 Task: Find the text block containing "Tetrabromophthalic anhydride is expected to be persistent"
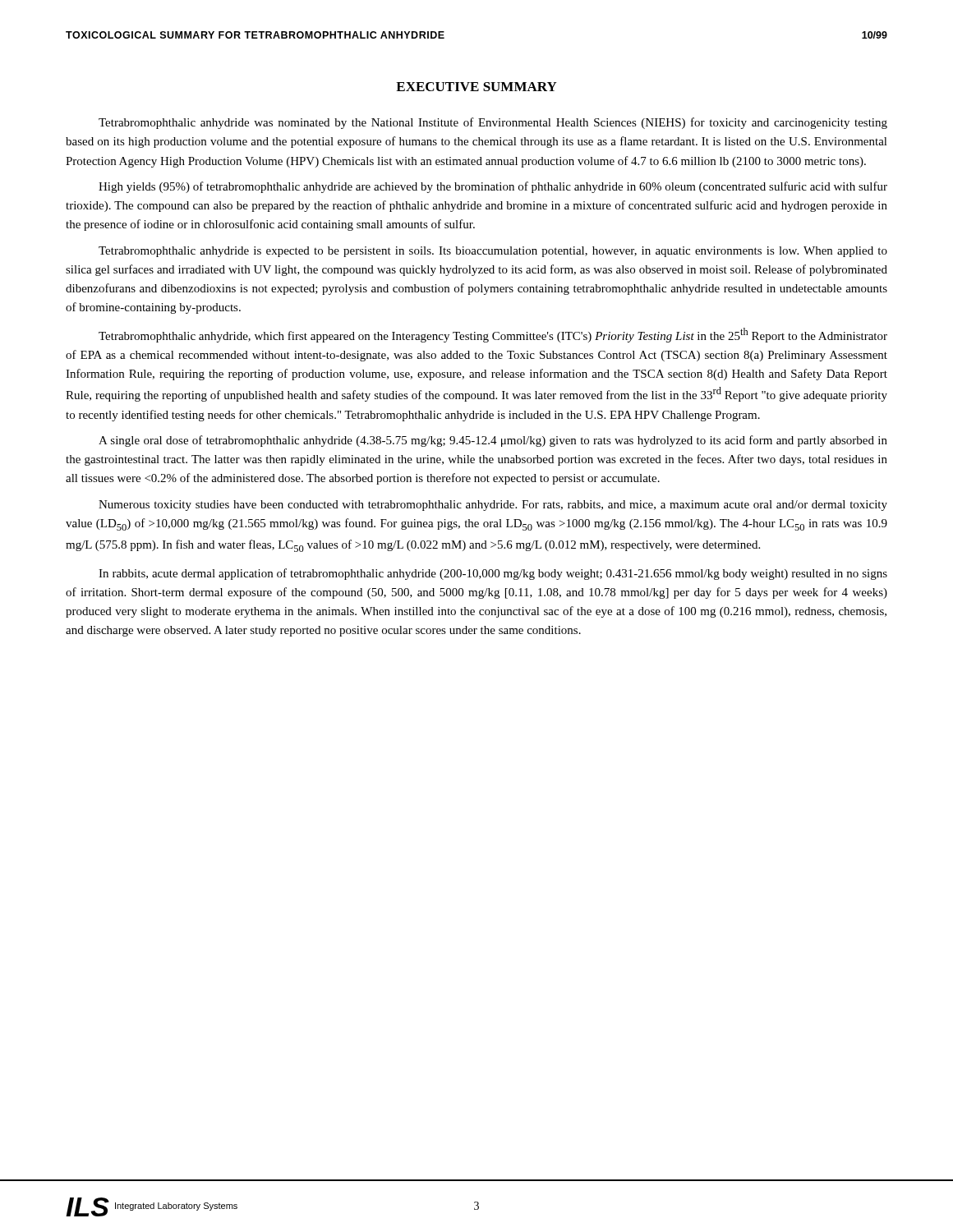[476, 279]
